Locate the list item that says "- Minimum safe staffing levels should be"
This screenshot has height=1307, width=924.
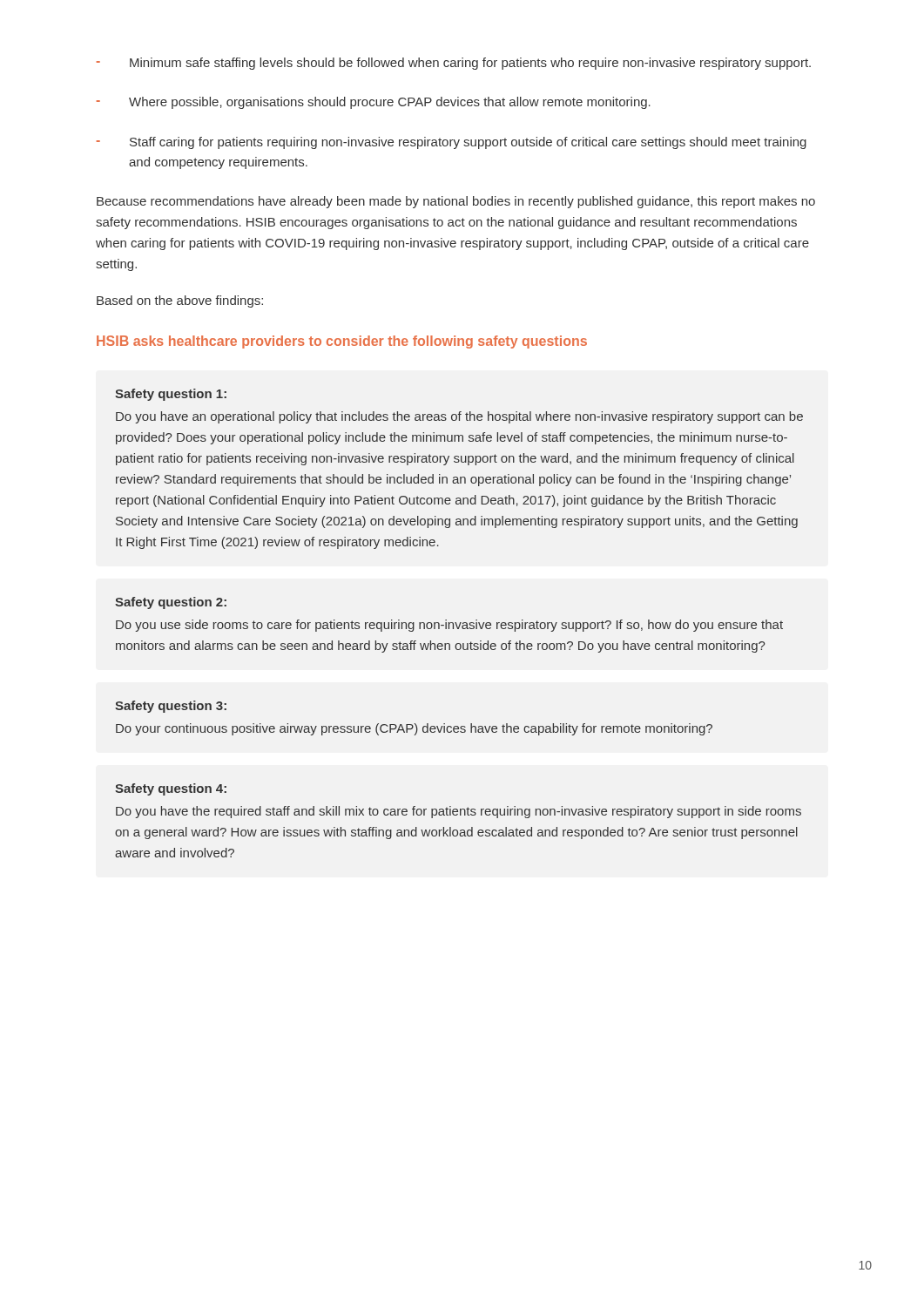click(x=454, y=62)
